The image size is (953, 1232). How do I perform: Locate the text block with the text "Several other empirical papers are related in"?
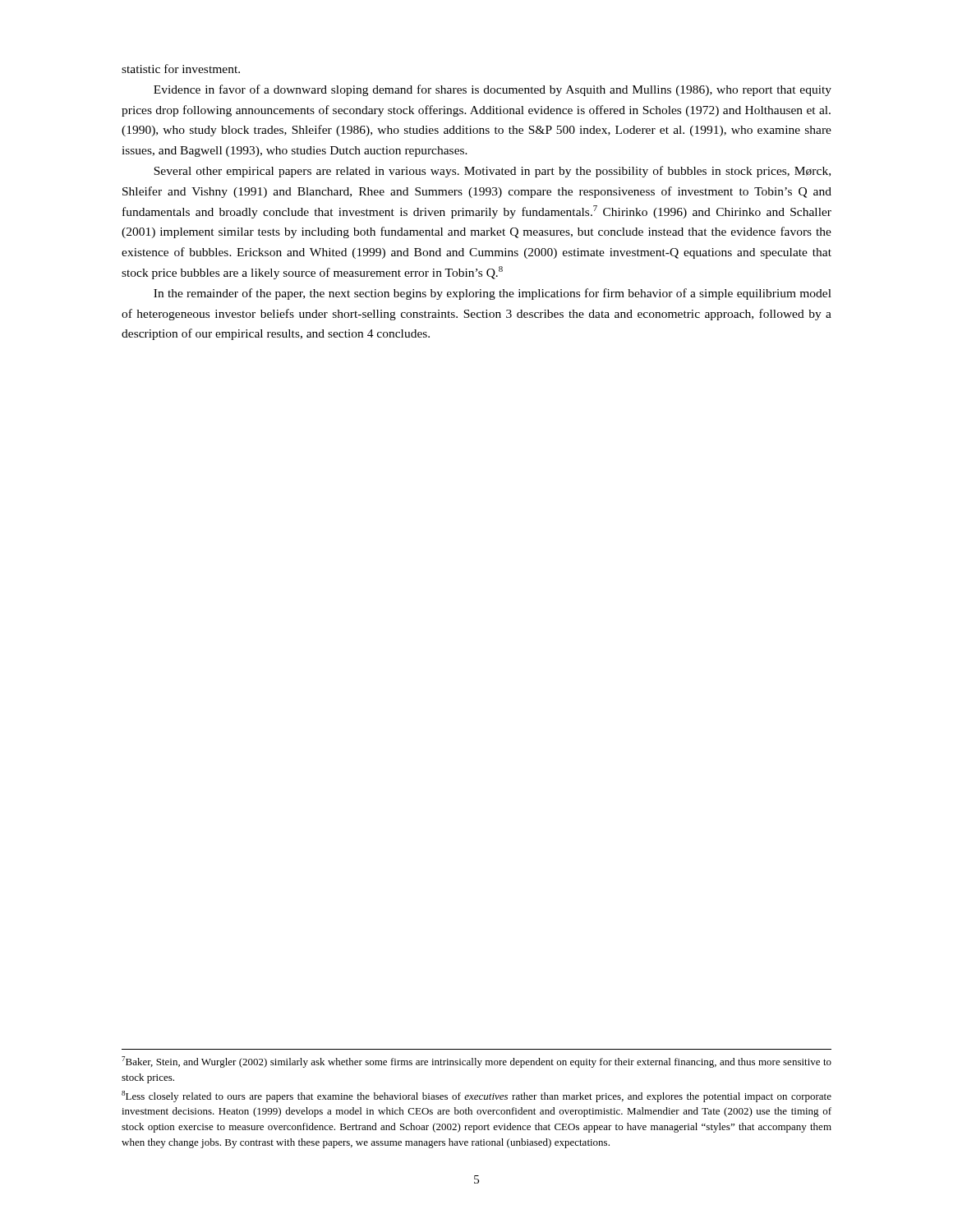click(476, 222)
